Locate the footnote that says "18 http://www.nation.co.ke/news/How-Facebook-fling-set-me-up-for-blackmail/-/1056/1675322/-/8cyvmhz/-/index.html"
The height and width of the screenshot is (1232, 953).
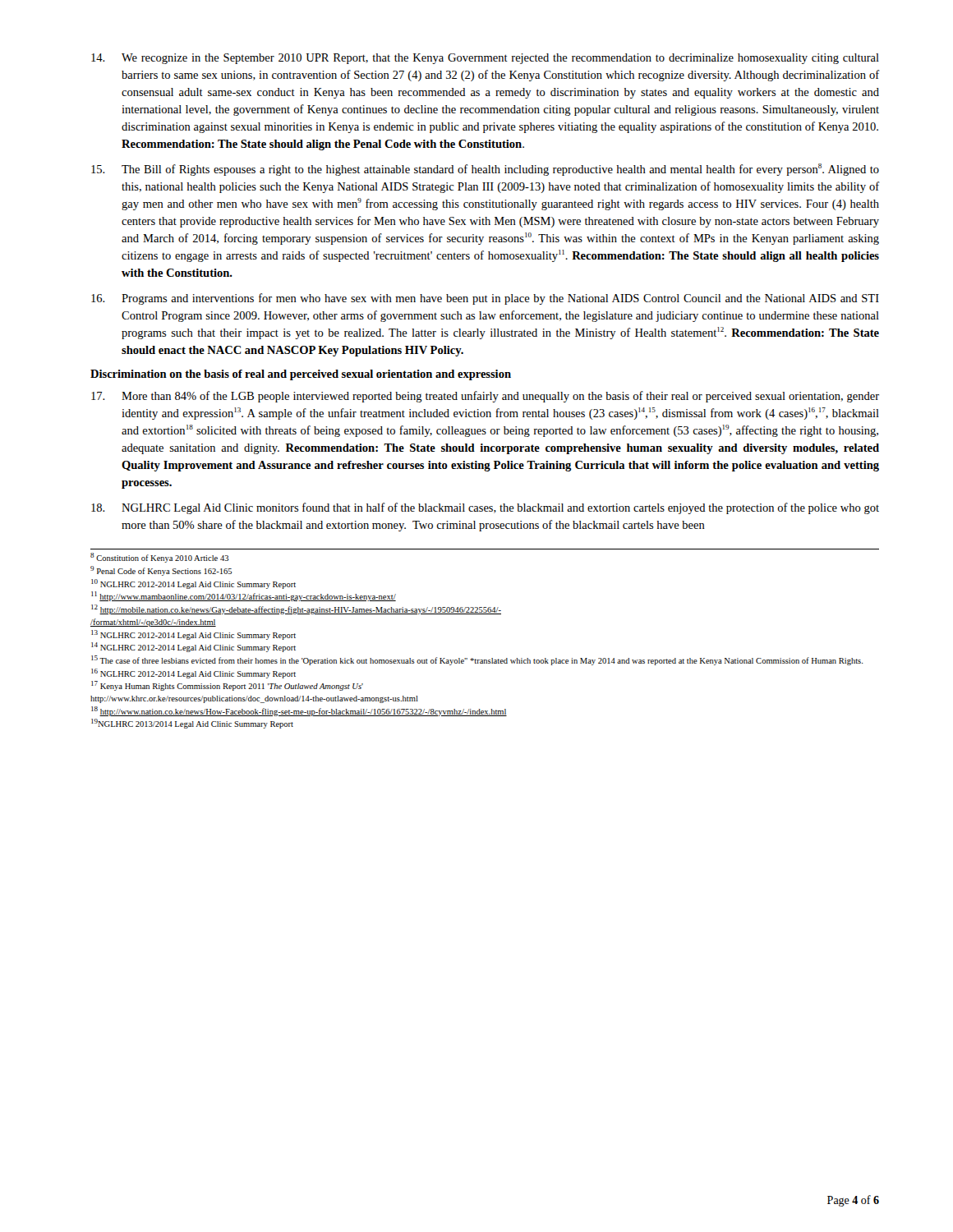click(298, 711)
